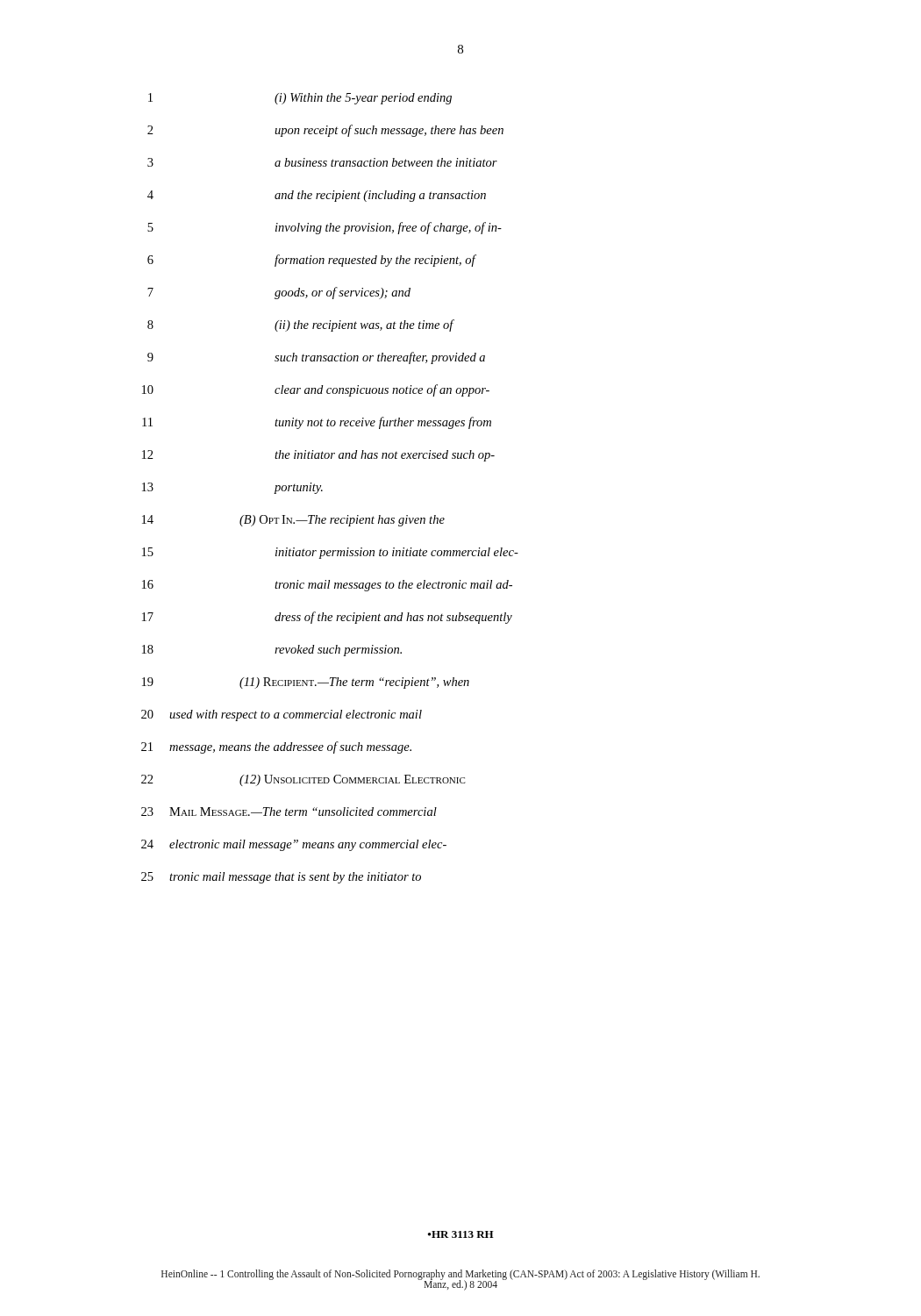
Task: Point to the passage starting "4 and the recipient (including"
Action: pos(474,195)
